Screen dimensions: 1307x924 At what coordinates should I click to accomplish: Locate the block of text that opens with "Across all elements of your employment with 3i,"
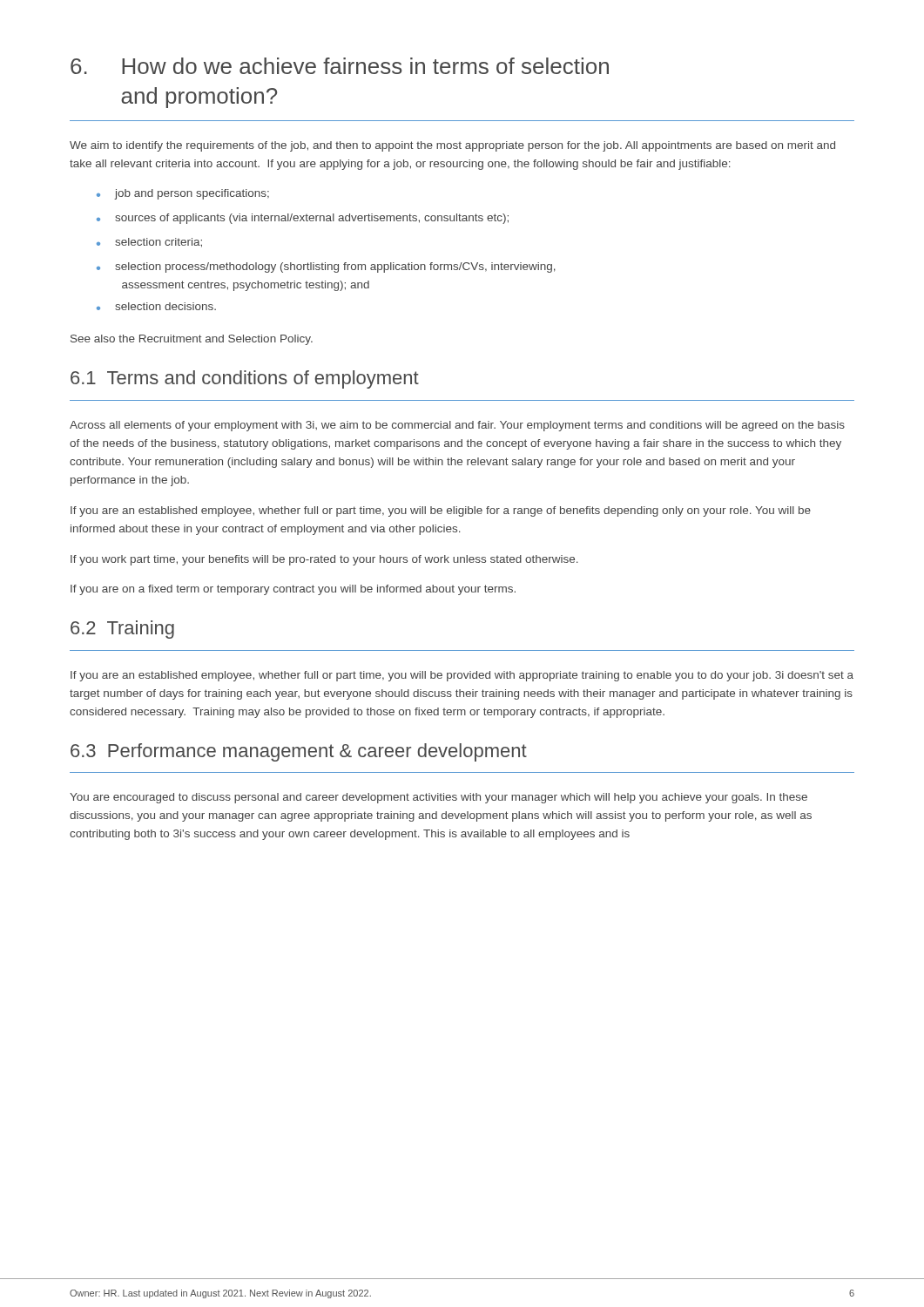pos(457,452)
